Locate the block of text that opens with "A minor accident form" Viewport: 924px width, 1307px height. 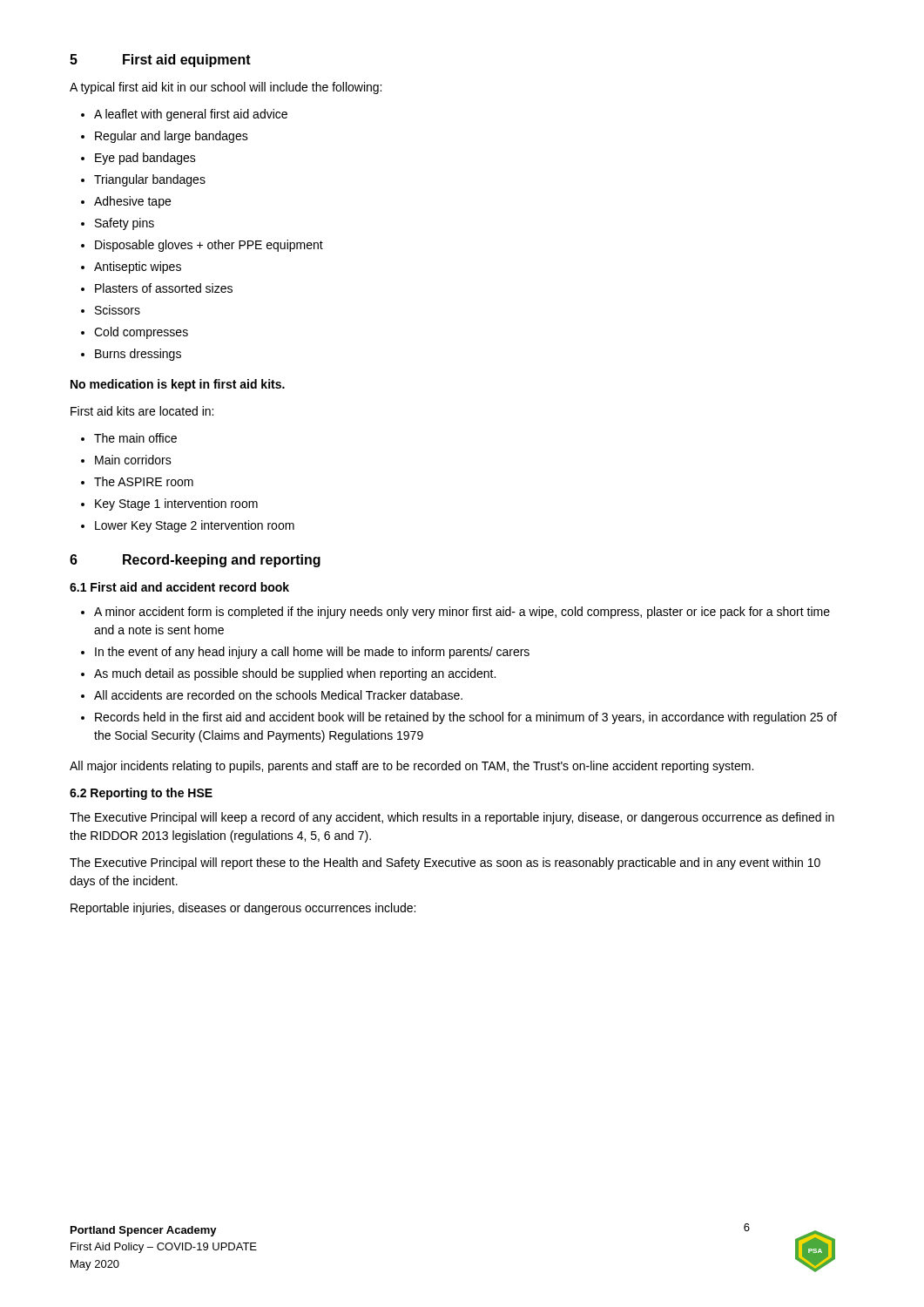tap(462, 621)
